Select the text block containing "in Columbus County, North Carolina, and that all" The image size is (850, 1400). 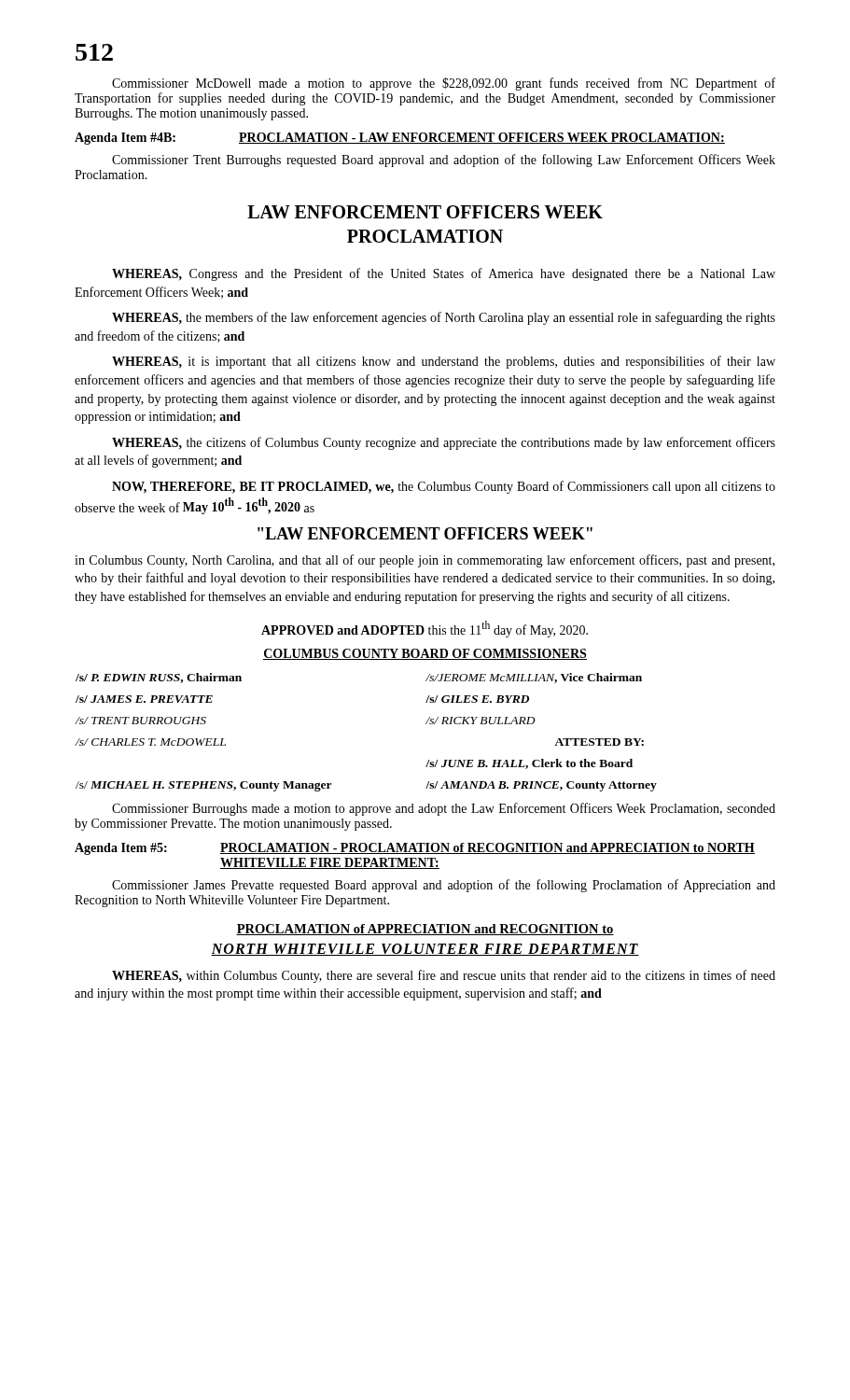tap(425, 579)
